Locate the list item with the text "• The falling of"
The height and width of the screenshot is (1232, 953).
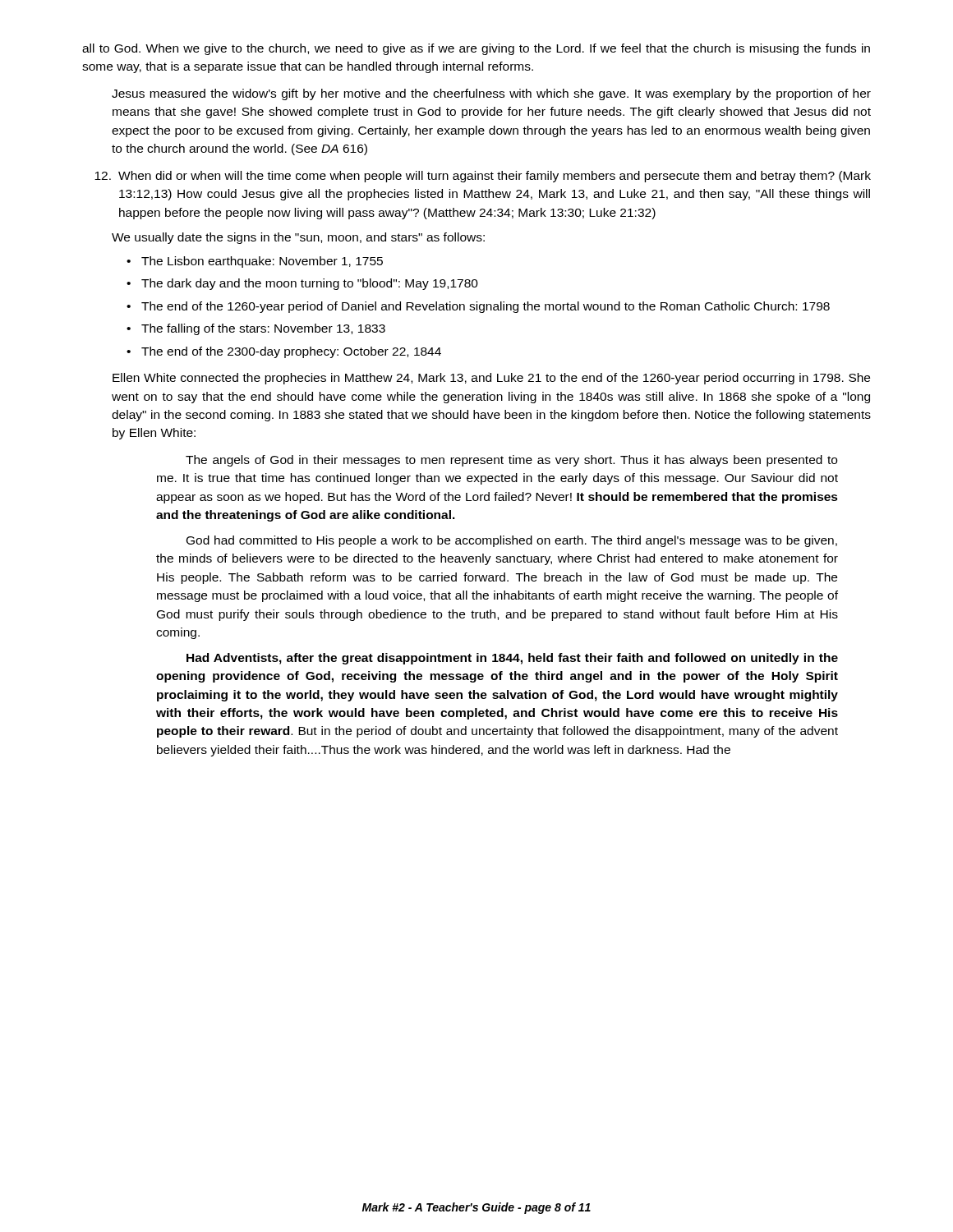pyautogui.click(x=256, y=329)
